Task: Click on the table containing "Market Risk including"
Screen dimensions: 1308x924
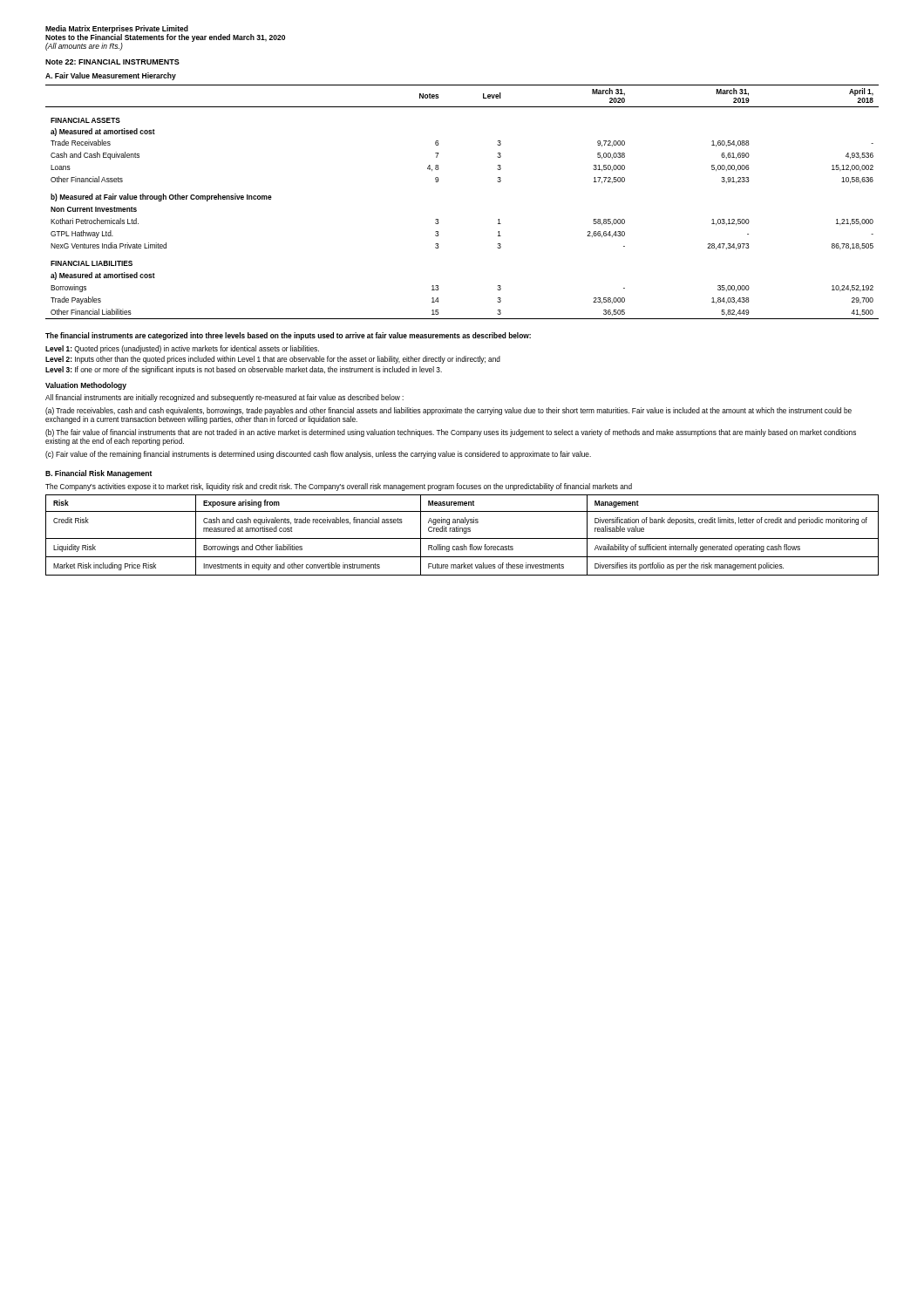Action: click(x=462, y=535)
